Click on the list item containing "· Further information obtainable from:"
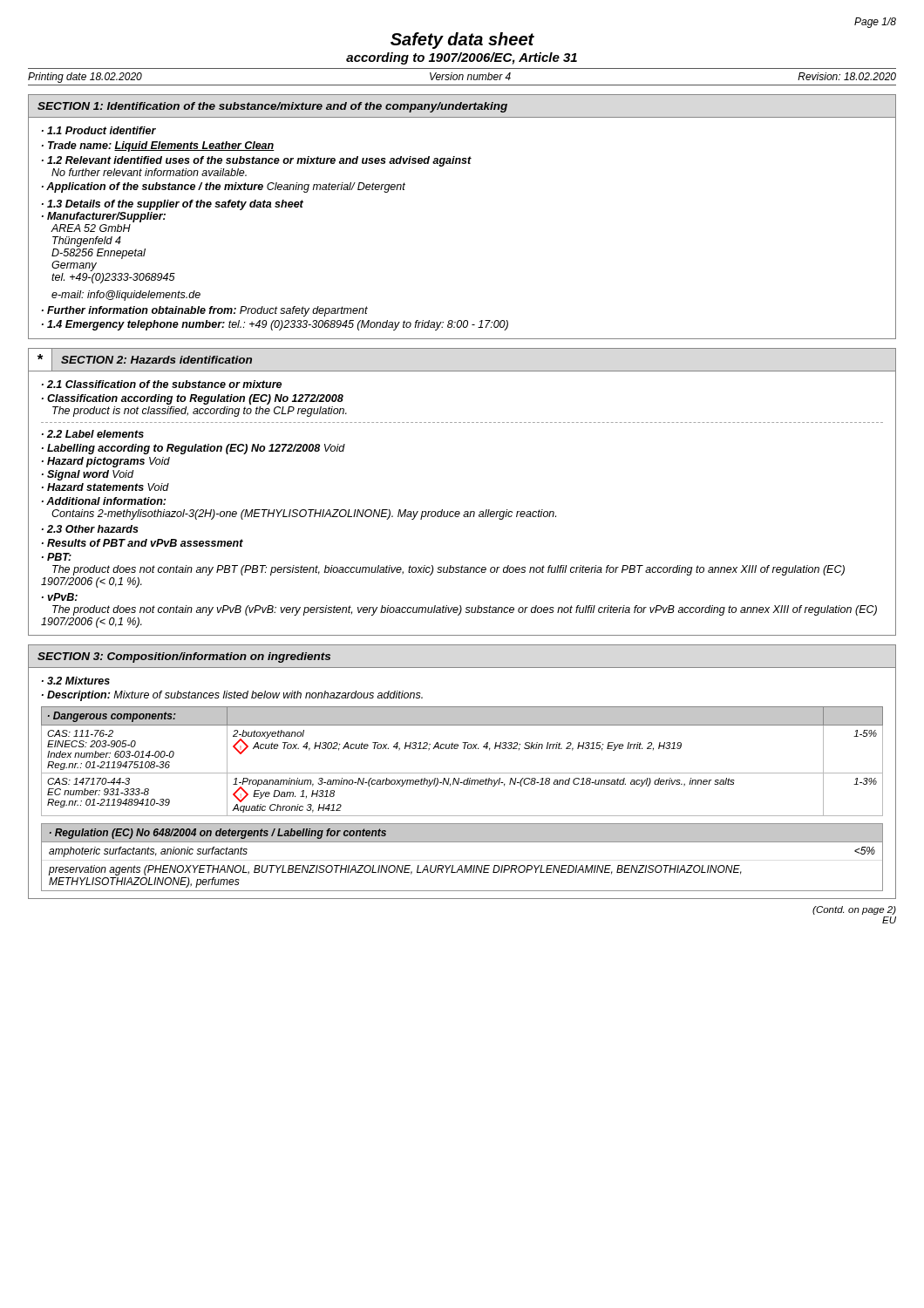The width and height of the screenshot is (924, 1308). (204, 310)
